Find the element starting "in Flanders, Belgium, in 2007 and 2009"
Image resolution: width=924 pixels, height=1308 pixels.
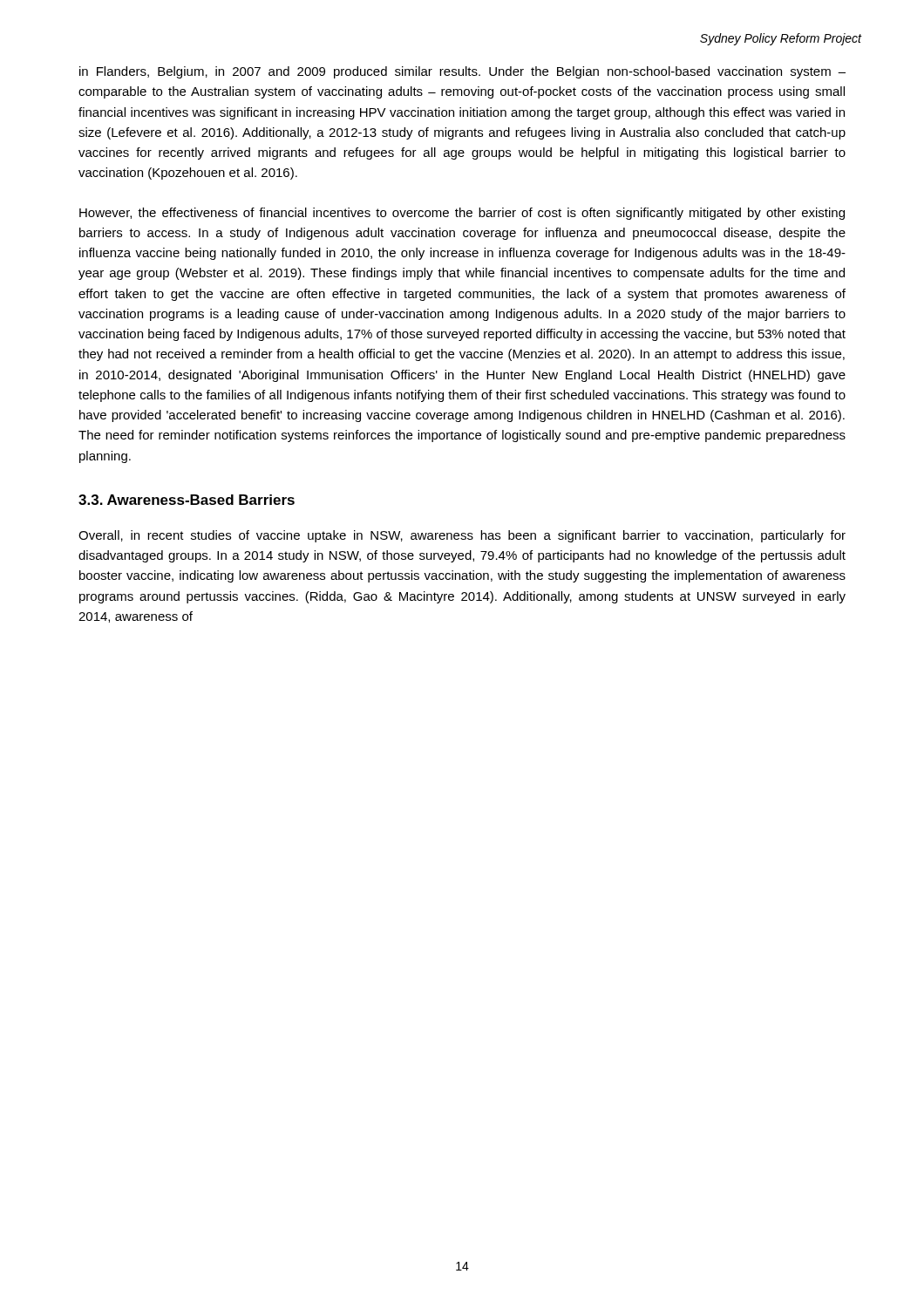coord(462,122)
